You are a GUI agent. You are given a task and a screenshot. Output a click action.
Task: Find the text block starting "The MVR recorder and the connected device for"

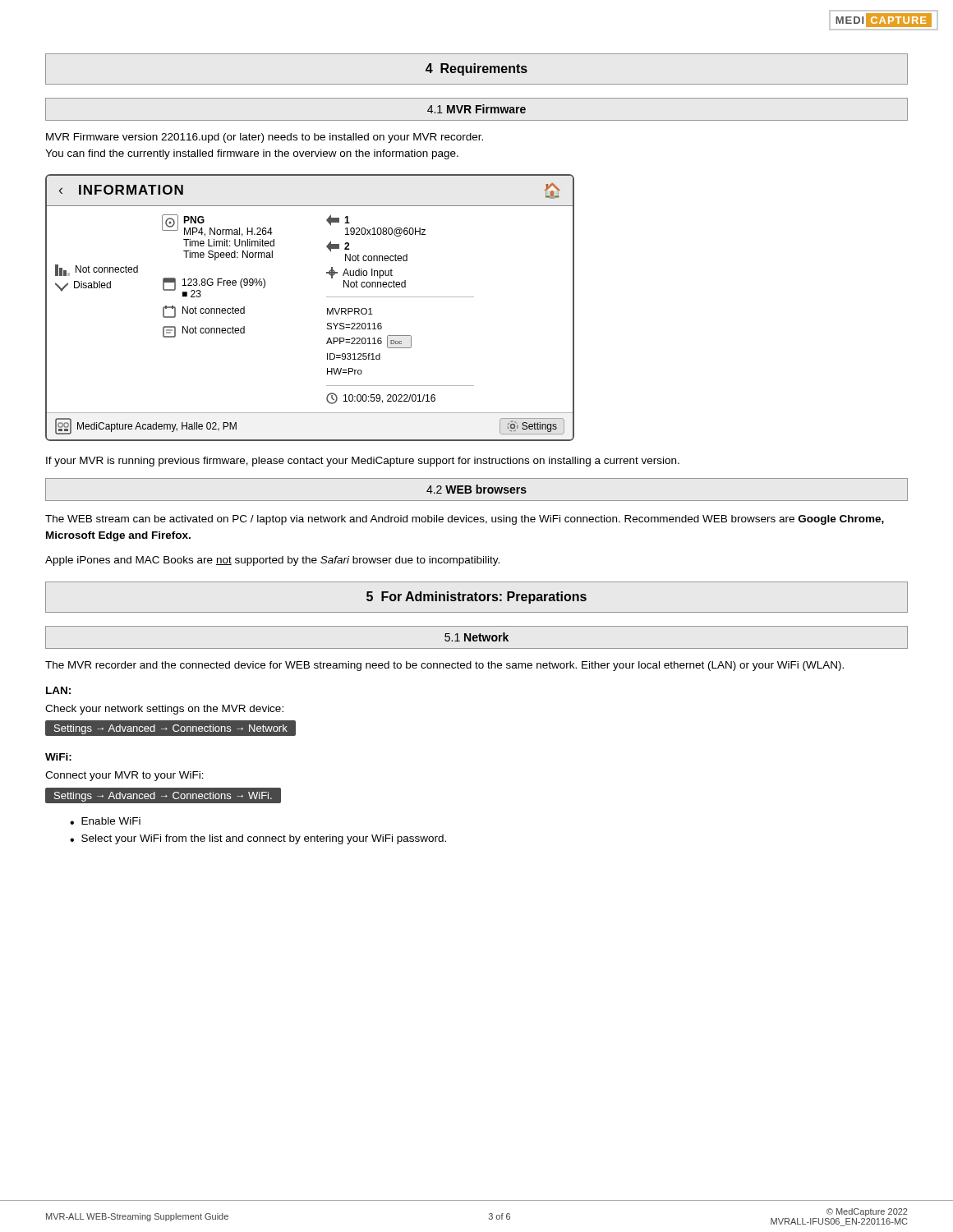[x=445, y=665]
